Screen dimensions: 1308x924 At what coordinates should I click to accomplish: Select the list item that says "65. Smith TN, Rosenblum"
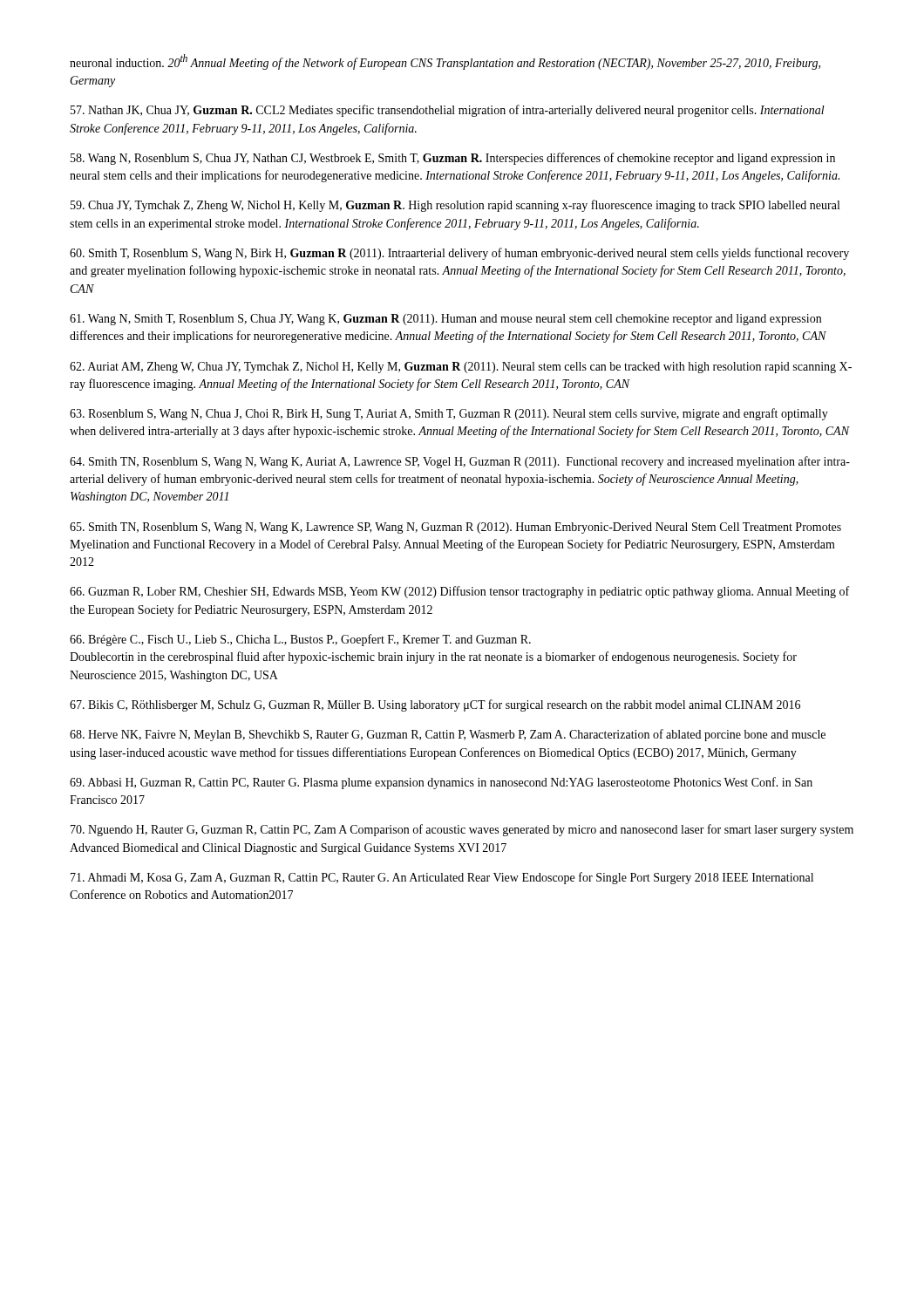click(x=456, y=544)
